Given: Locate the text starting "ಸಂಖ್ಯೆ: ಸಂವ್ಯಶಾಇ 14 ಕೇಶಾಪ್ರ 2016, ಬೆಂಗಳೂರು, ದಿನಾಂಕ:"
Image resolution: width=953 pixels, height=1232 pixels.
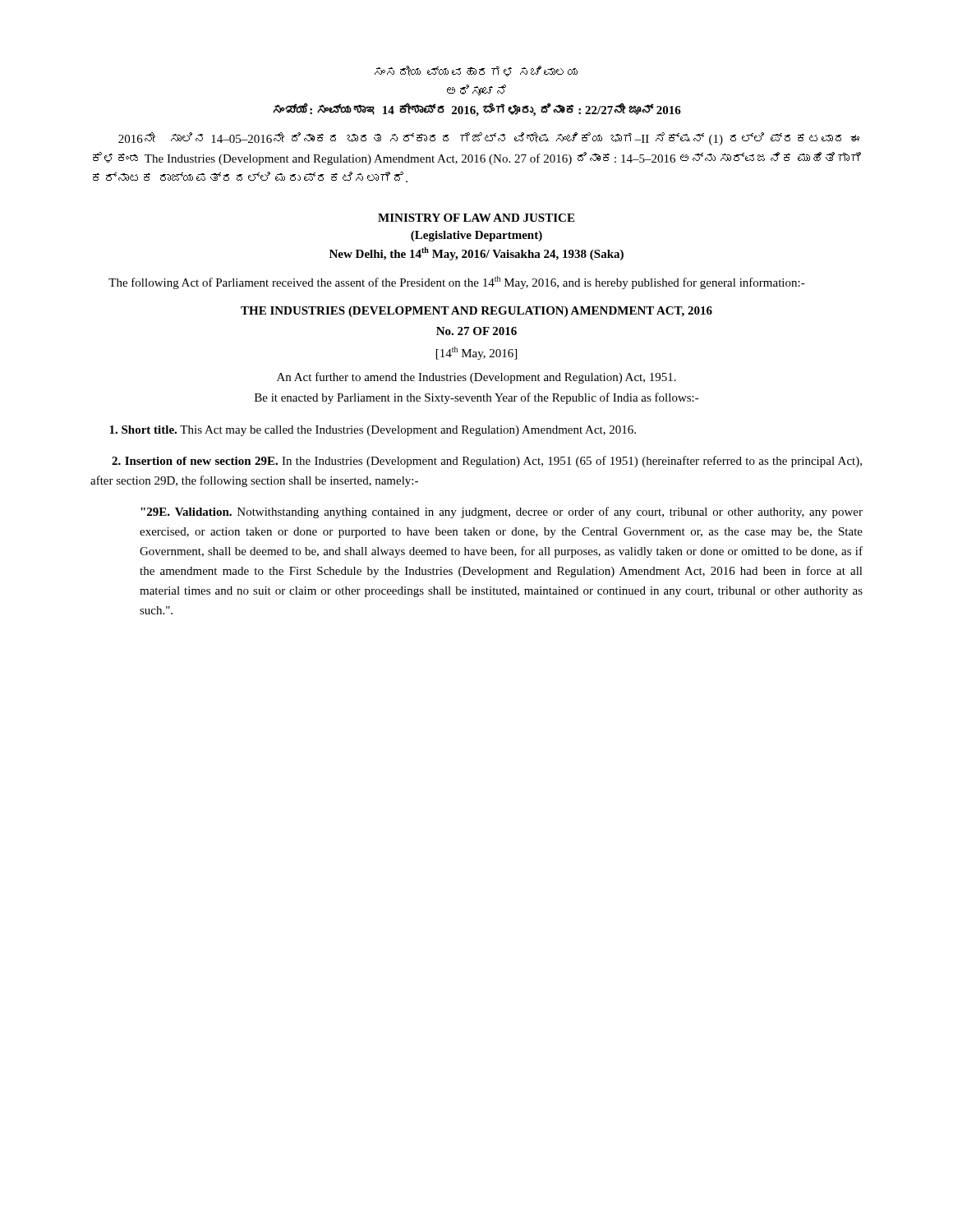Looking at the screenshot, I should [476, 110].
